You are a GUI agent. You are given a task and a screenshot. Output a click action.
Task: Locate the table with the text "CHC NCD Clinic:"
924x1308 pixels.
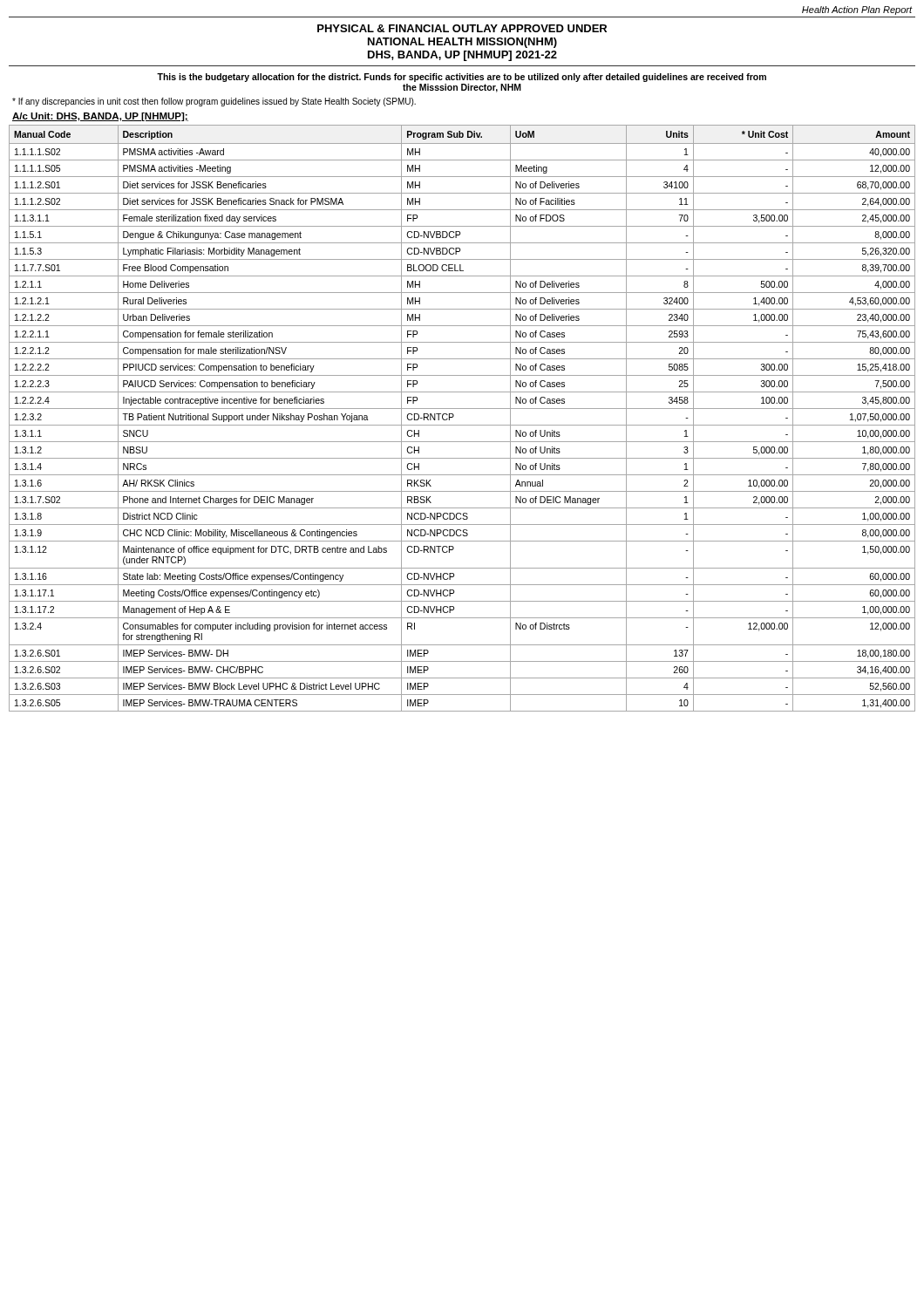pos(462,418)
